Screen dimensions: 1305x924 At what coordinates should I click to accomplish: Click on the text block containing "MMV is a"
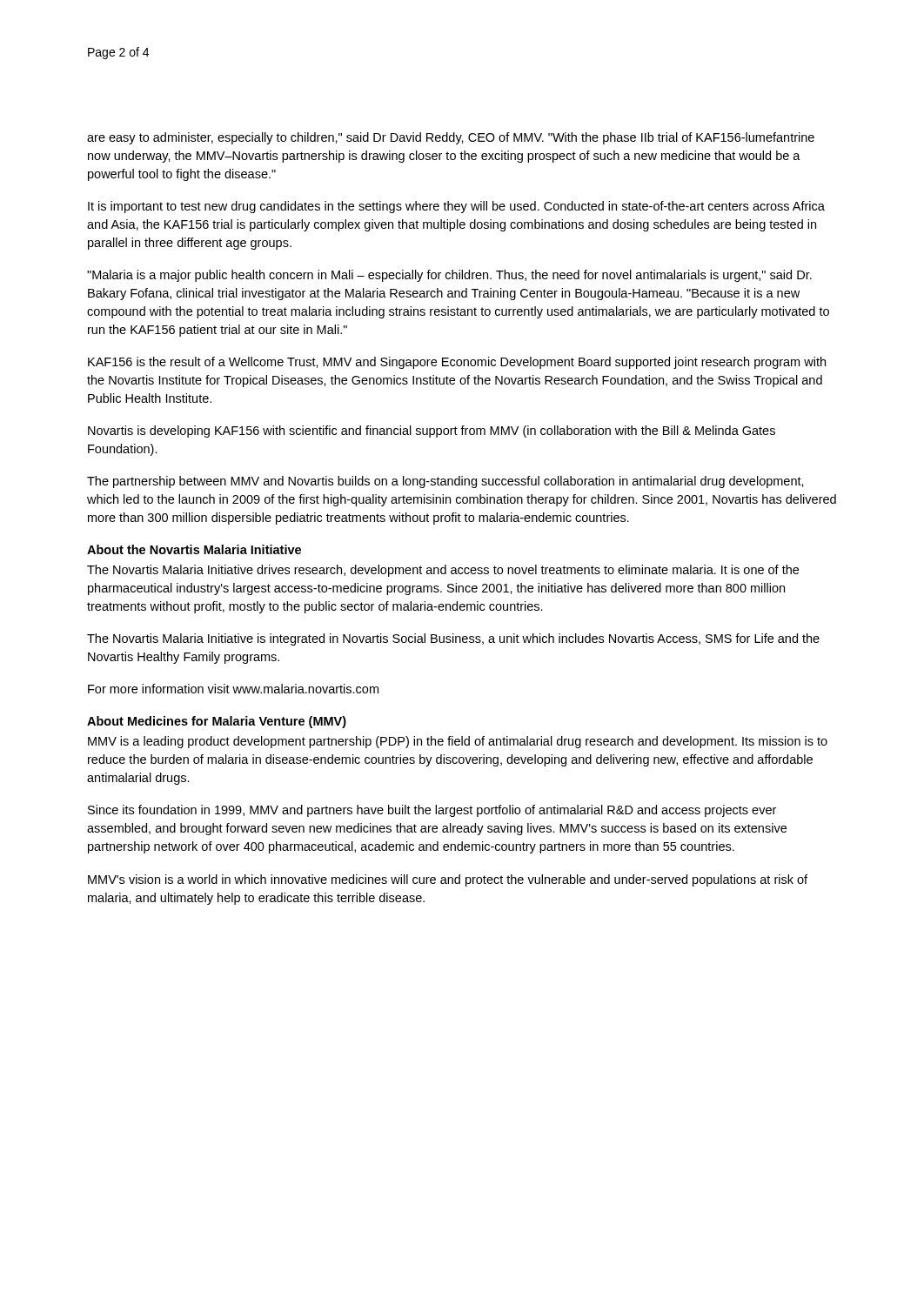pyautogui.click(x=457, y=760)
